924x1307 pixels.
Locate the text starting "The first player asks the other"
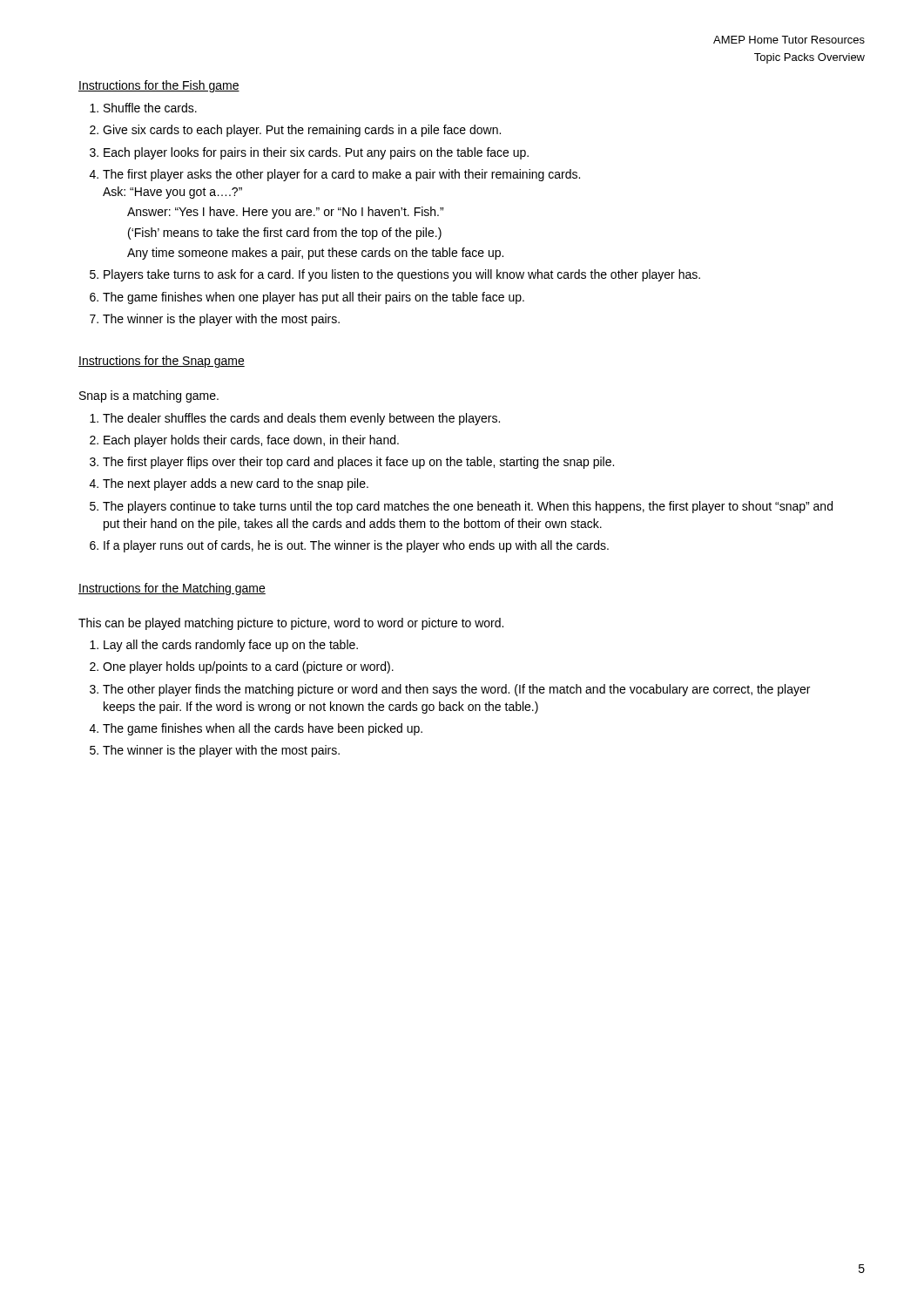(341, 175)
